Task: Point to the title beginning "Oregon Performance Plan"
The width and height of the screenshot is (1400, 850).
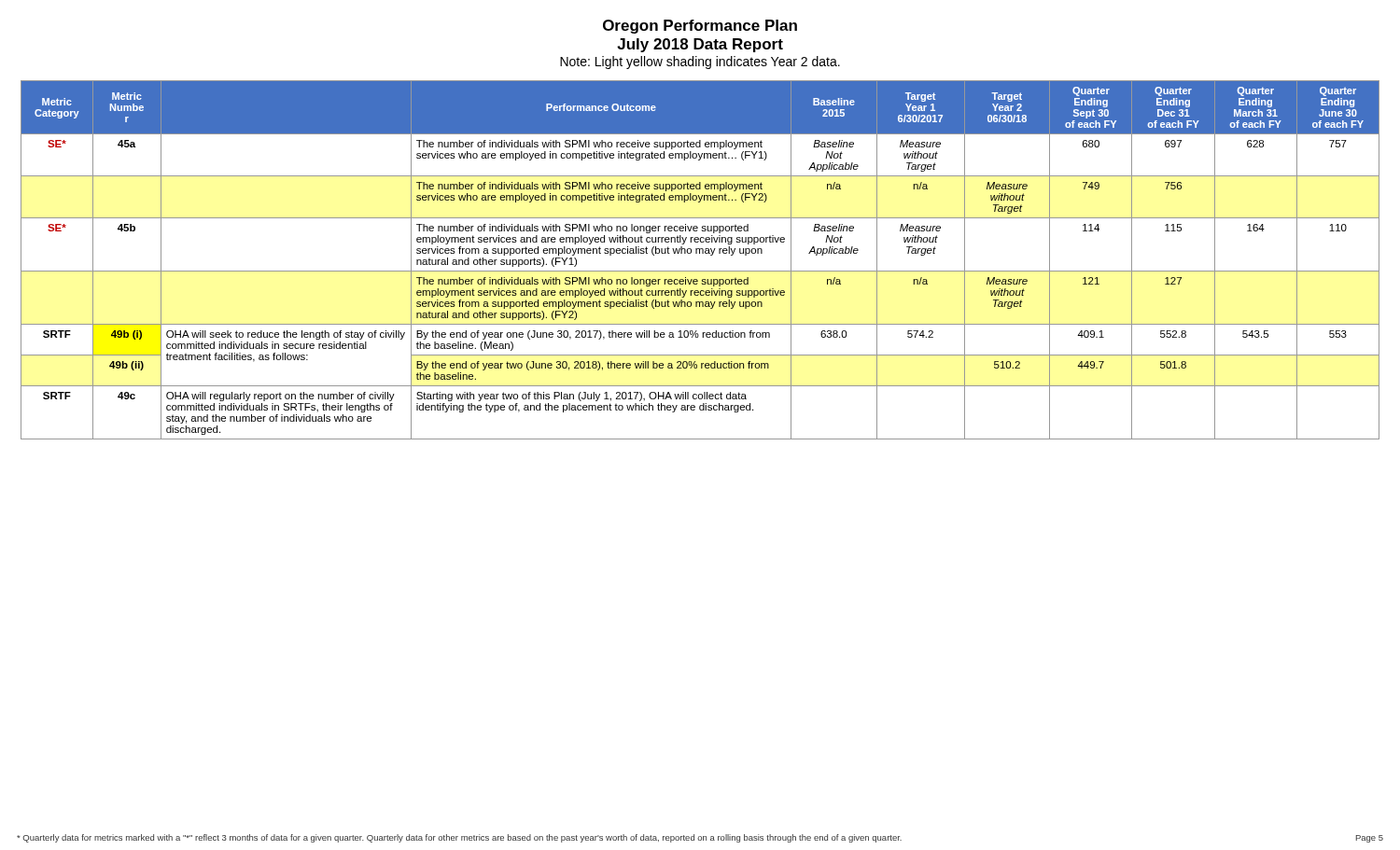Action: [700, 43]
